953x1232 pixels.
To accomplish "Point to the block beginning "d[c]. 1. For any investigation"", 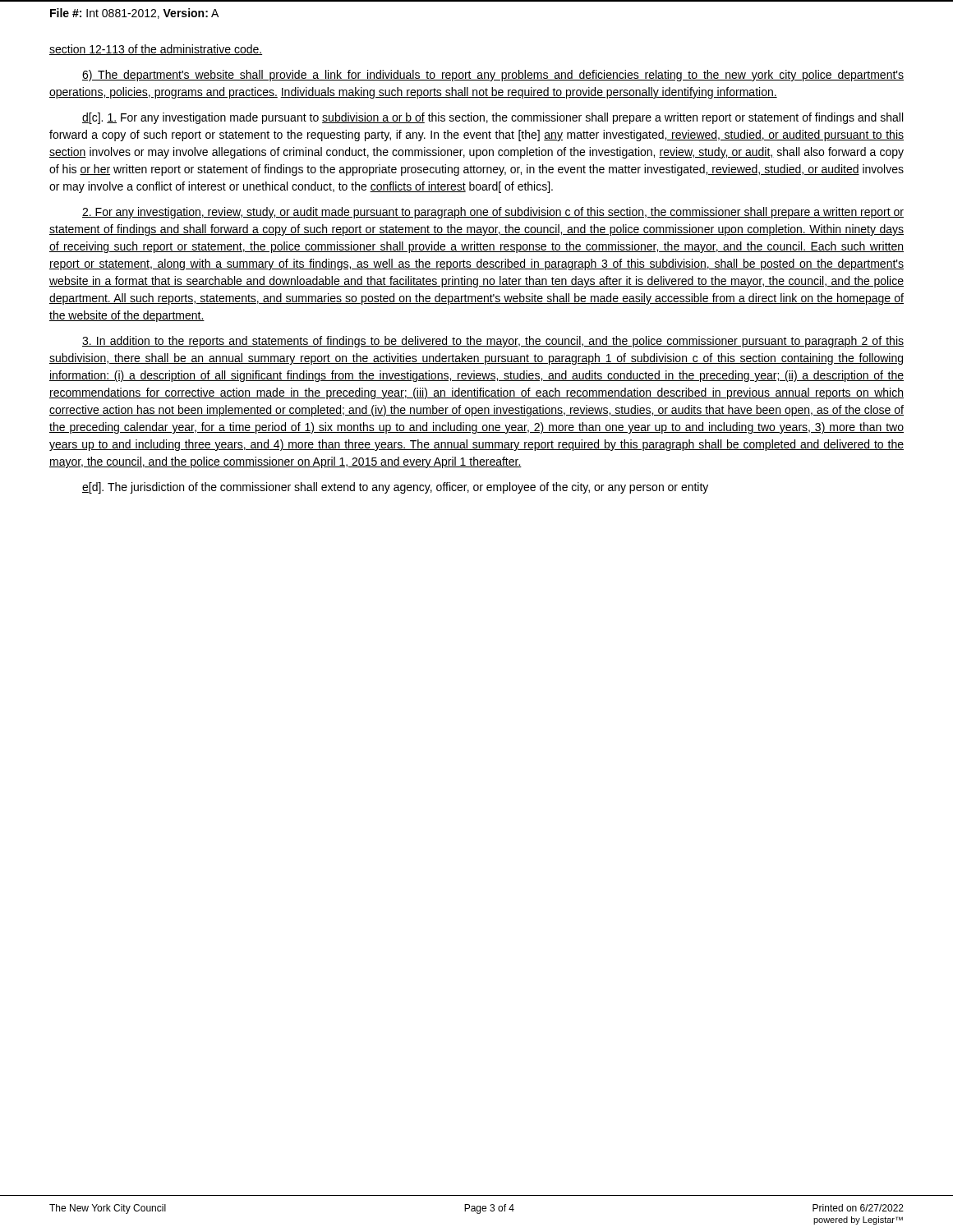I will (476, 152).
